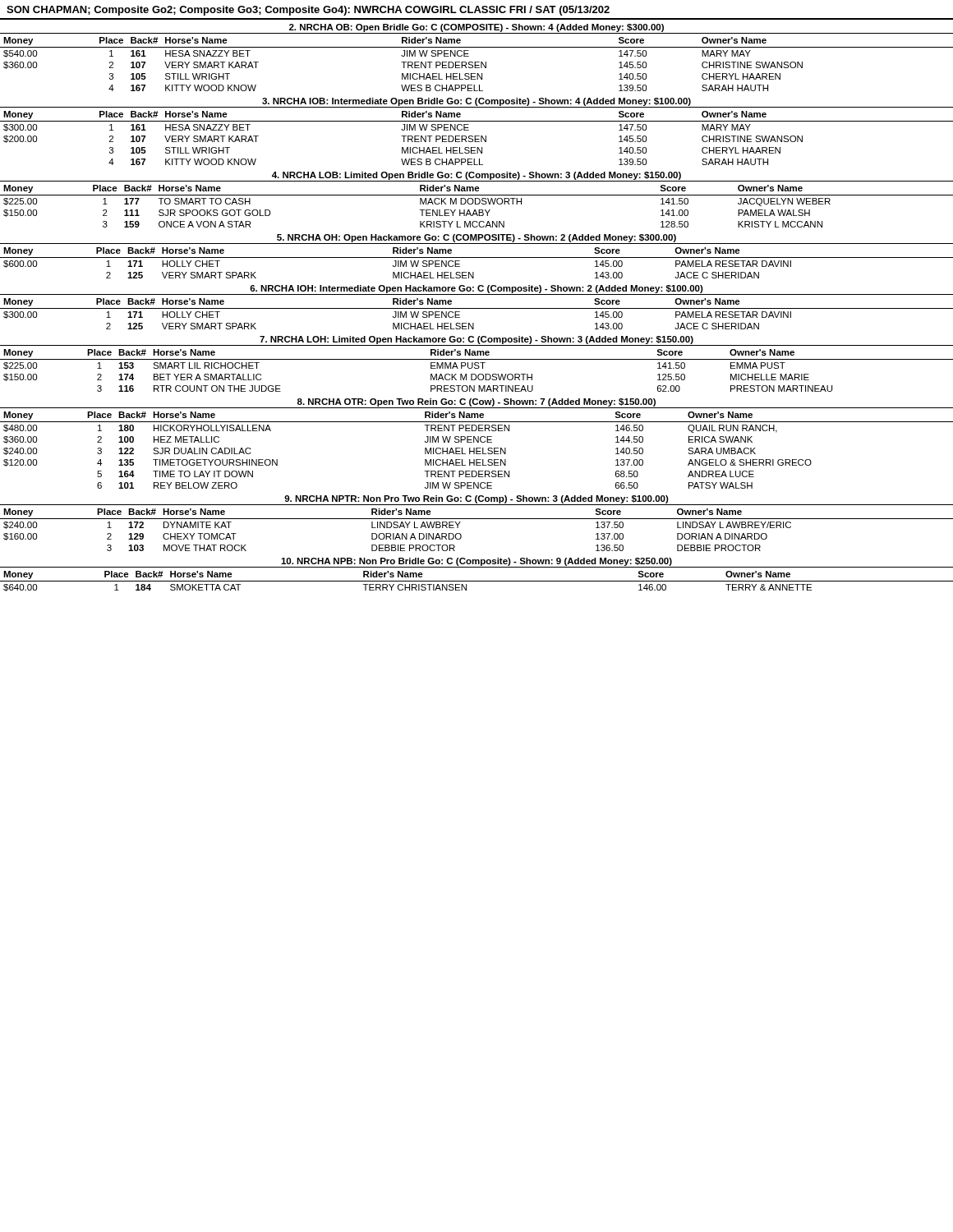953x1232 pixels.
Task: Click on the table containing "EMMA PUST"
Action: click(476, 370)
